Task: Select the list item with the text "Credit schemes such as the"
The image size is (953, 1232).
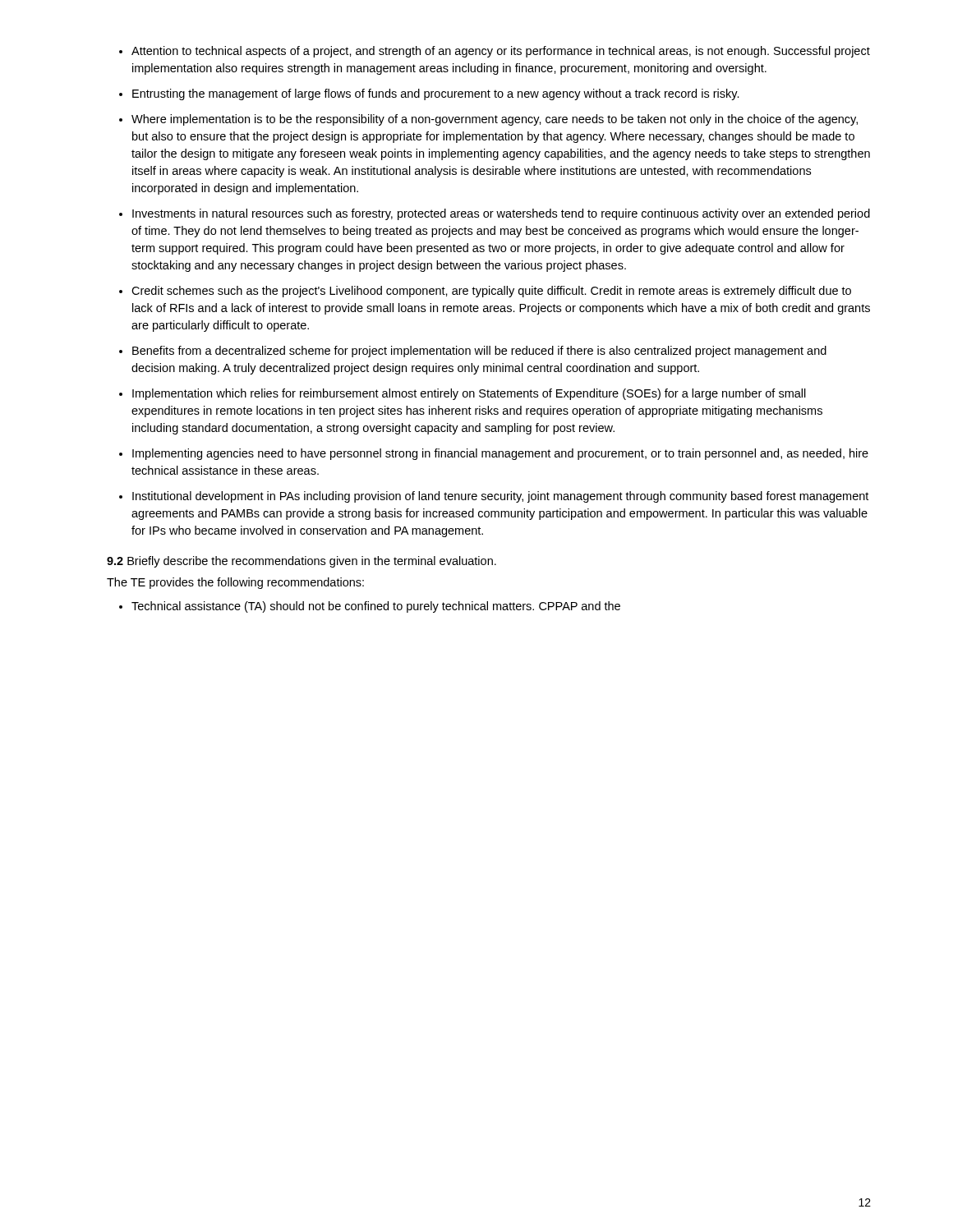Action: [501, 309]
